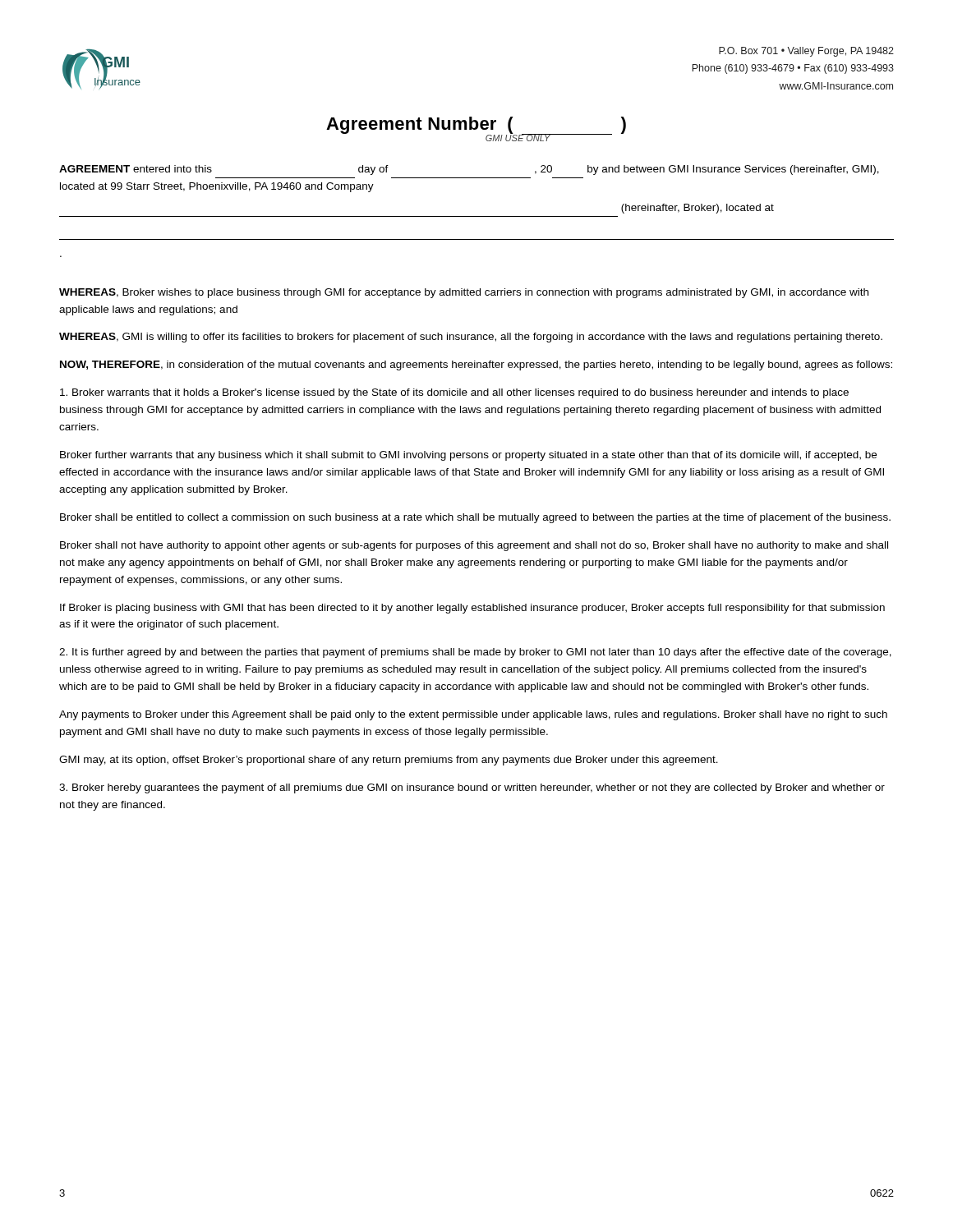Click on the text block that reads "Broker warrants that it holds a Broker's license"
This screenshot has width=953, height=1232.
470,410
